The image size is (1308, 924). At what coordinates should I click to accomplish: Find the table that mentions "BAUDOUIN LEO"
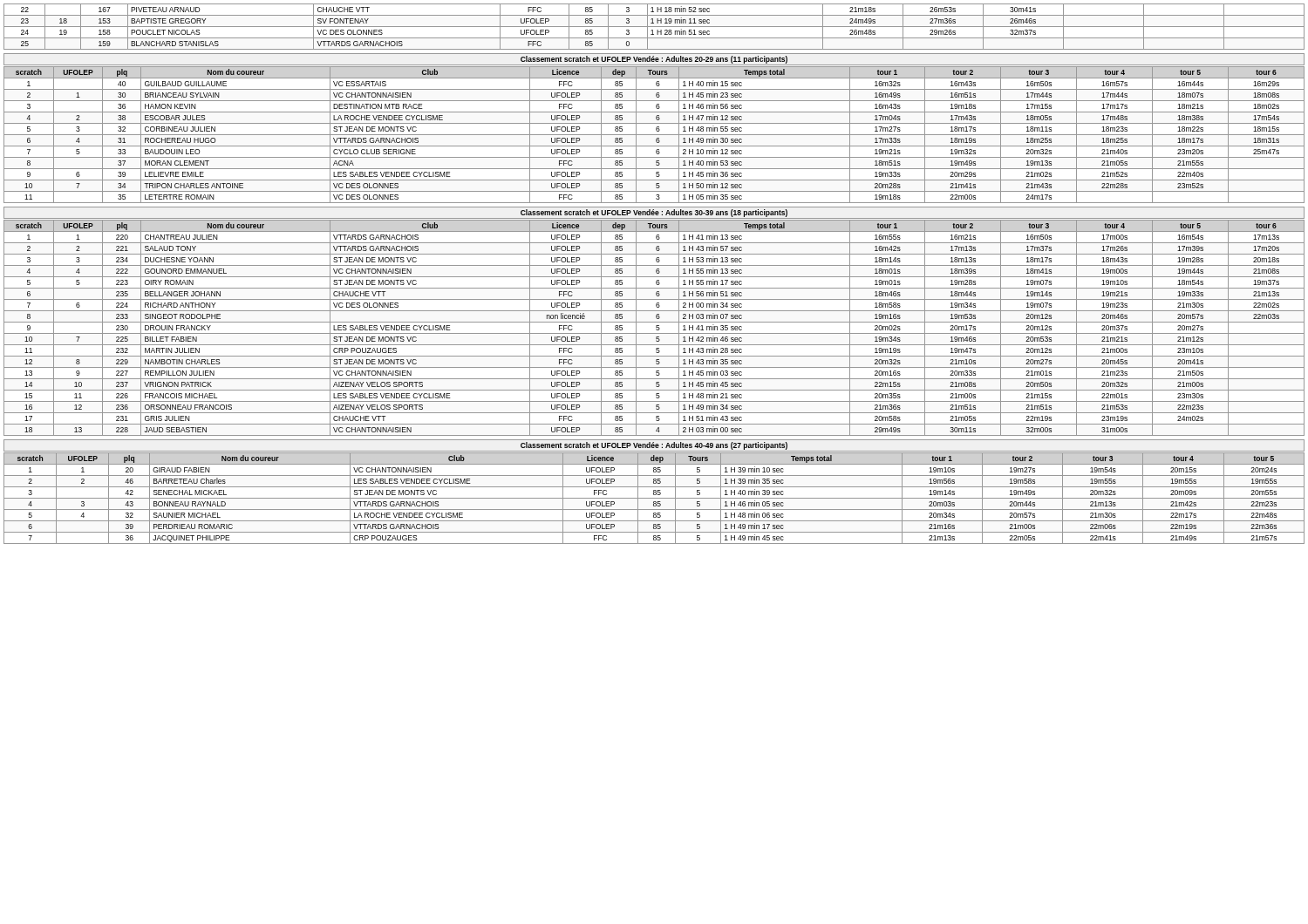pyautogui.click(x=654, y=135)
